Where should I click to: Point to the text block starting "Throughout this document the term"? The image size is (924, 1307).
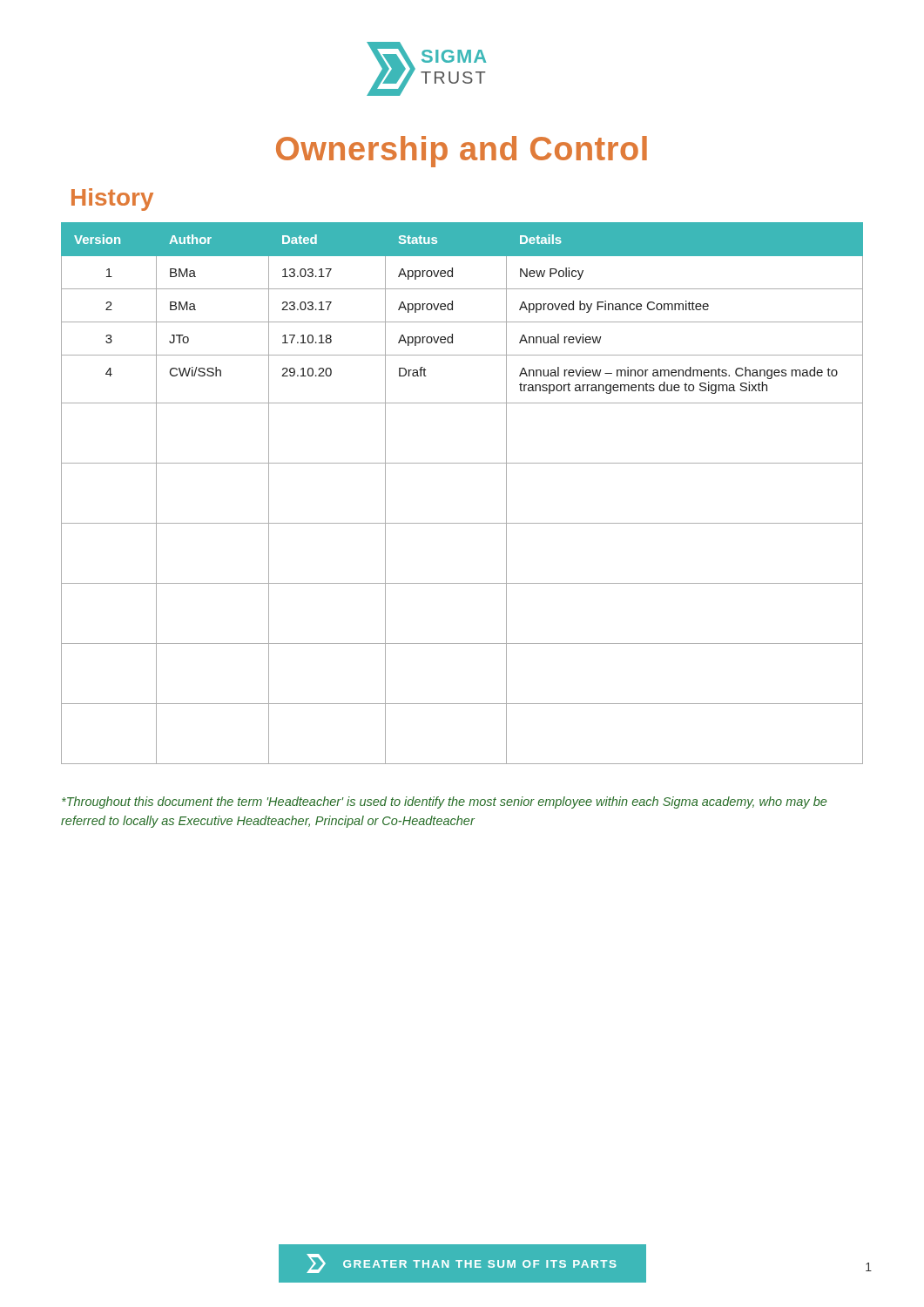(462, 812)
